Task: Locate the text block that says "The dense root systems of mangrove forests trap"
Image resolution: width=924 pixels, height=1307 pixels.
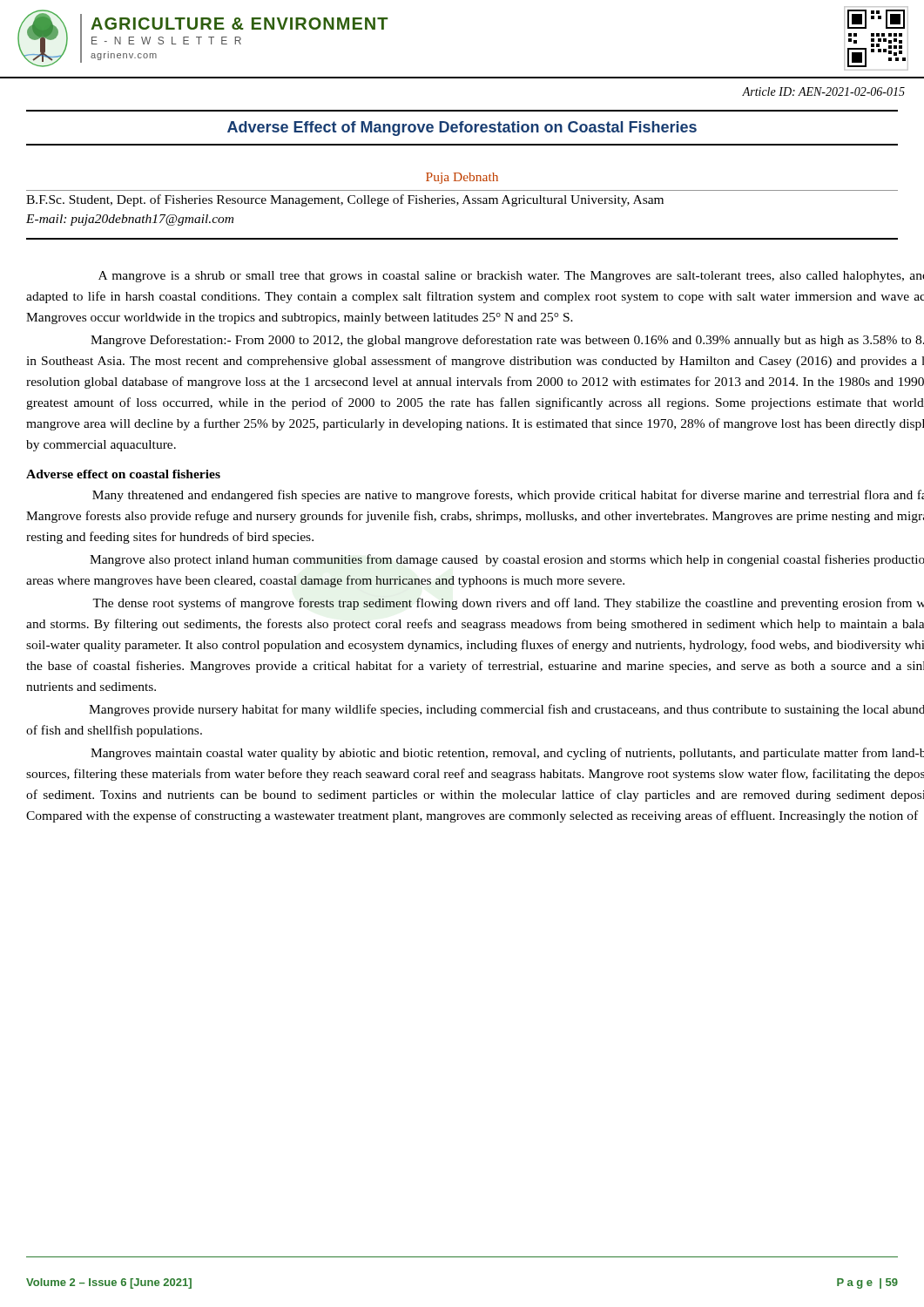Action: [475, 645]
